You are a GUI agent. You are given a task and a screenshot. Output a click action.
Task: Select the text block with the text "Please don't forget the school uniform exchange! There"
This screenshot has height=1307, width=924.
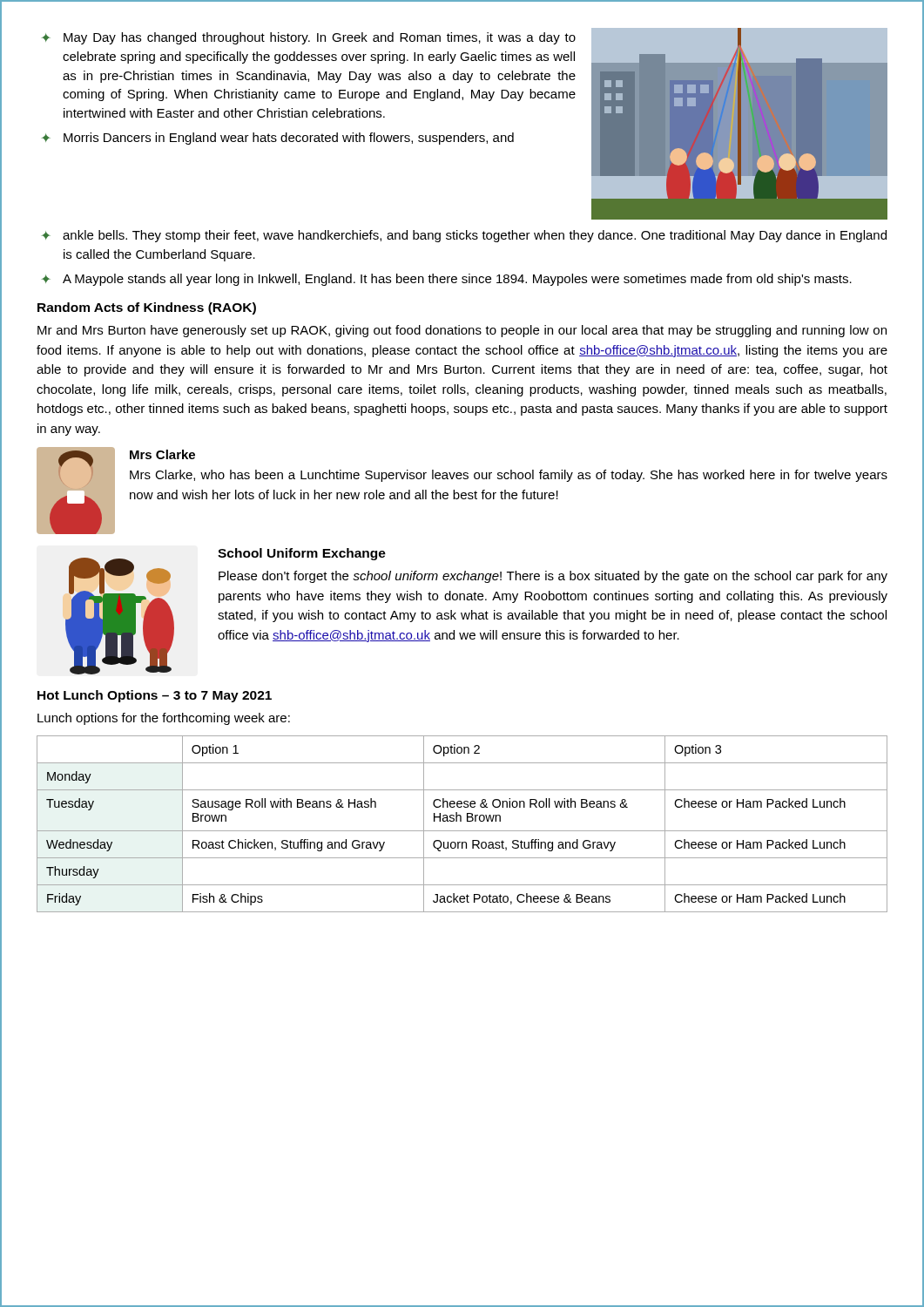553,605
